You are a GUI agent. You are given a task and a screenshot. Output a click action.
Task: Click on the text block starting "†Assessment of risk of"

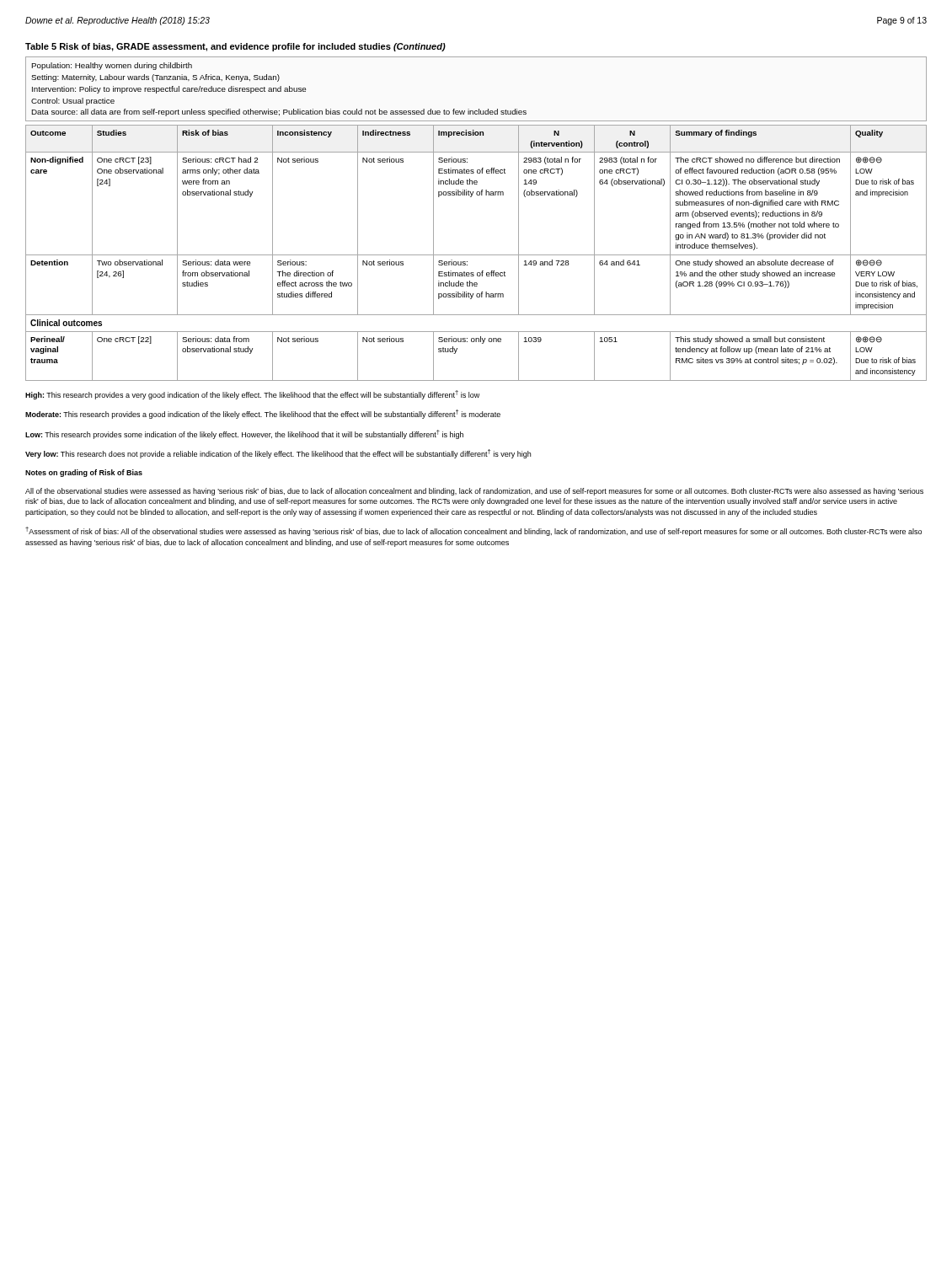[x=476, y=537]
